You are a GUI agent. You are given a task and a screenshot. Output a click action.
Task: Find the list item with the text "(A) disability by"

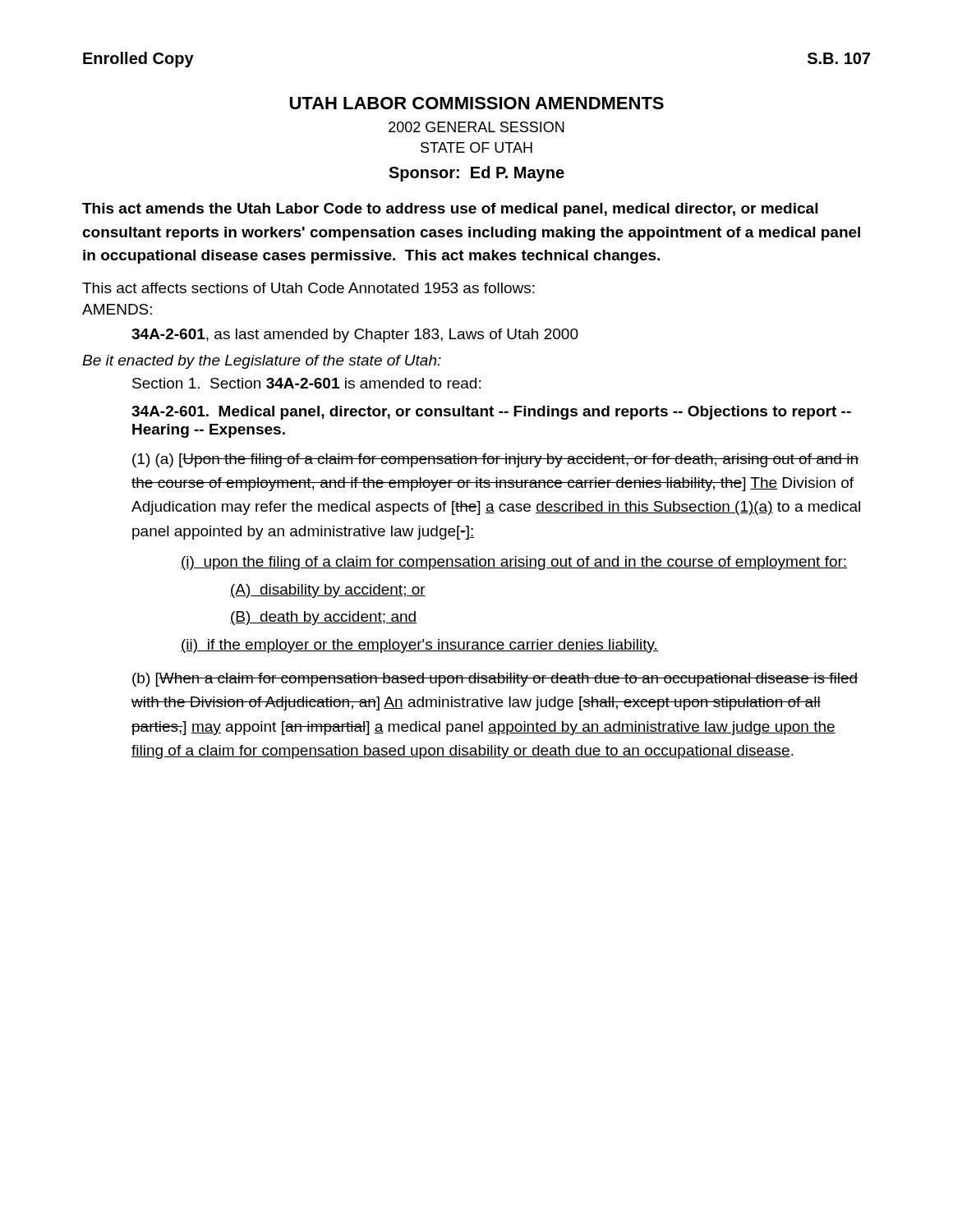tap(328, 589)
